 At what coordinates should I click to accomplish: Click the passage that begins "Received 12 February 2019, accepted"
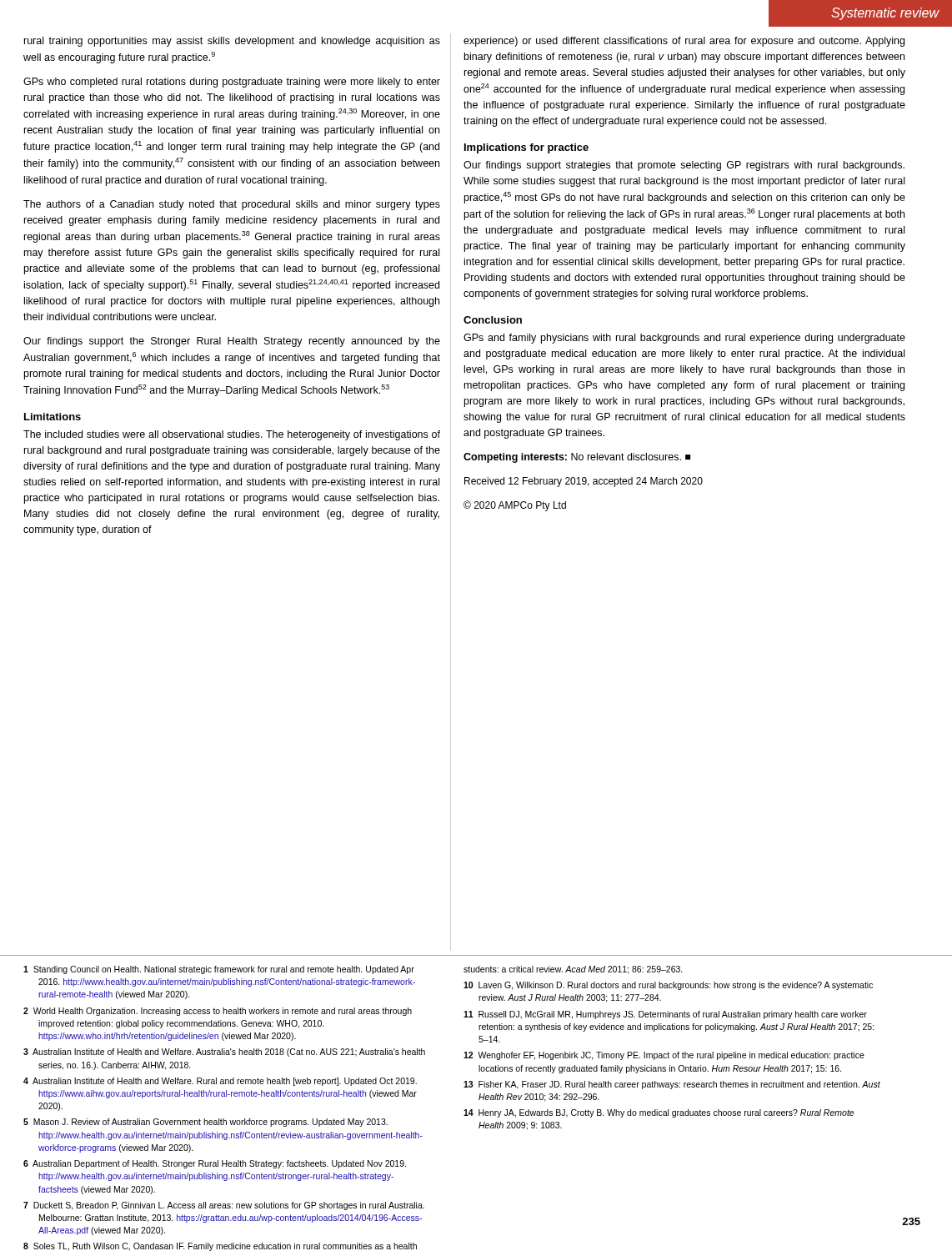coord(684,482)
